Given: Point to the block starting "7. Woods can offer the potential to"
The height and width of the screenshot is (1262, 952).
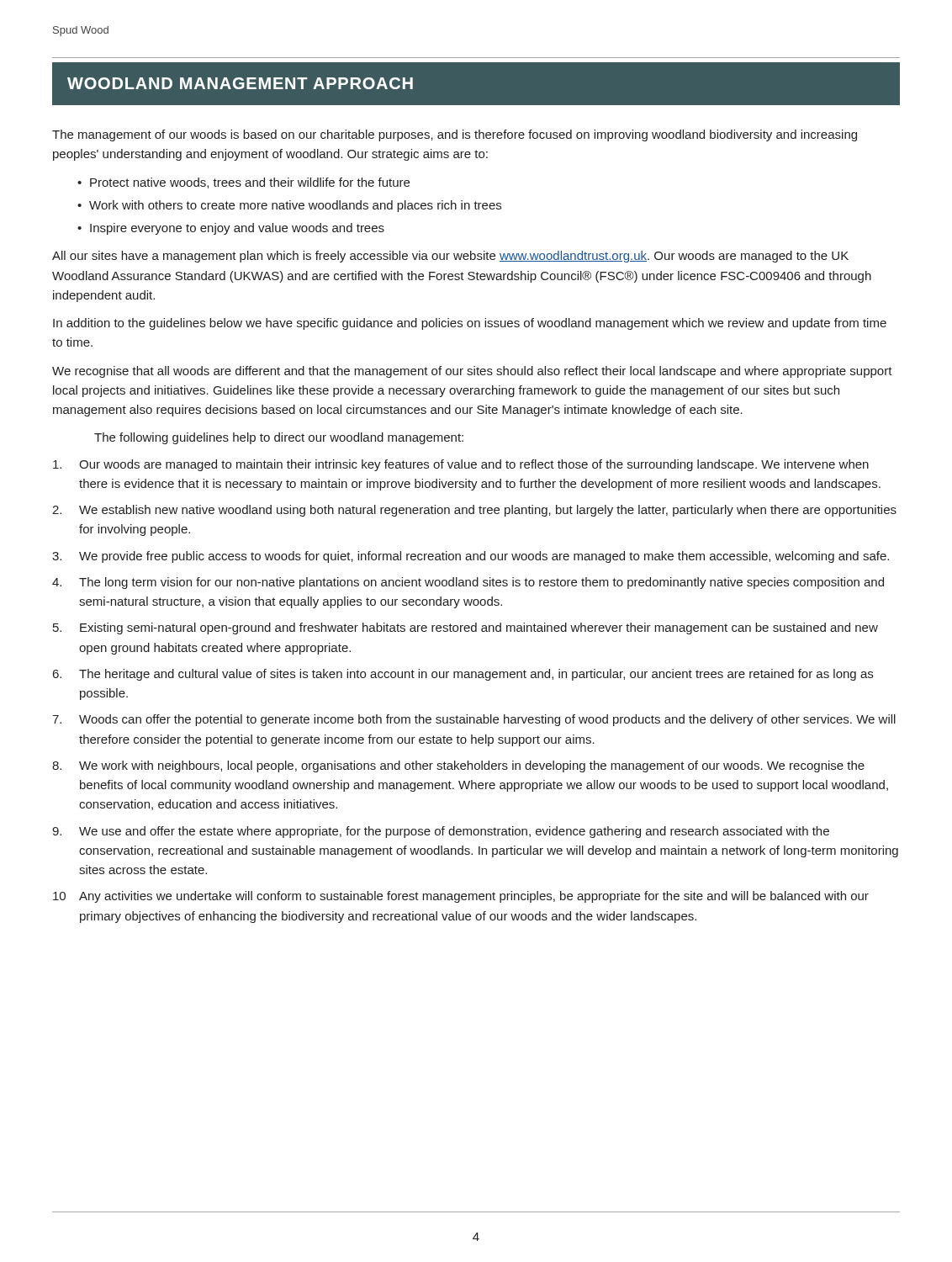Looking at the screenshot, I should click(476, 729).
